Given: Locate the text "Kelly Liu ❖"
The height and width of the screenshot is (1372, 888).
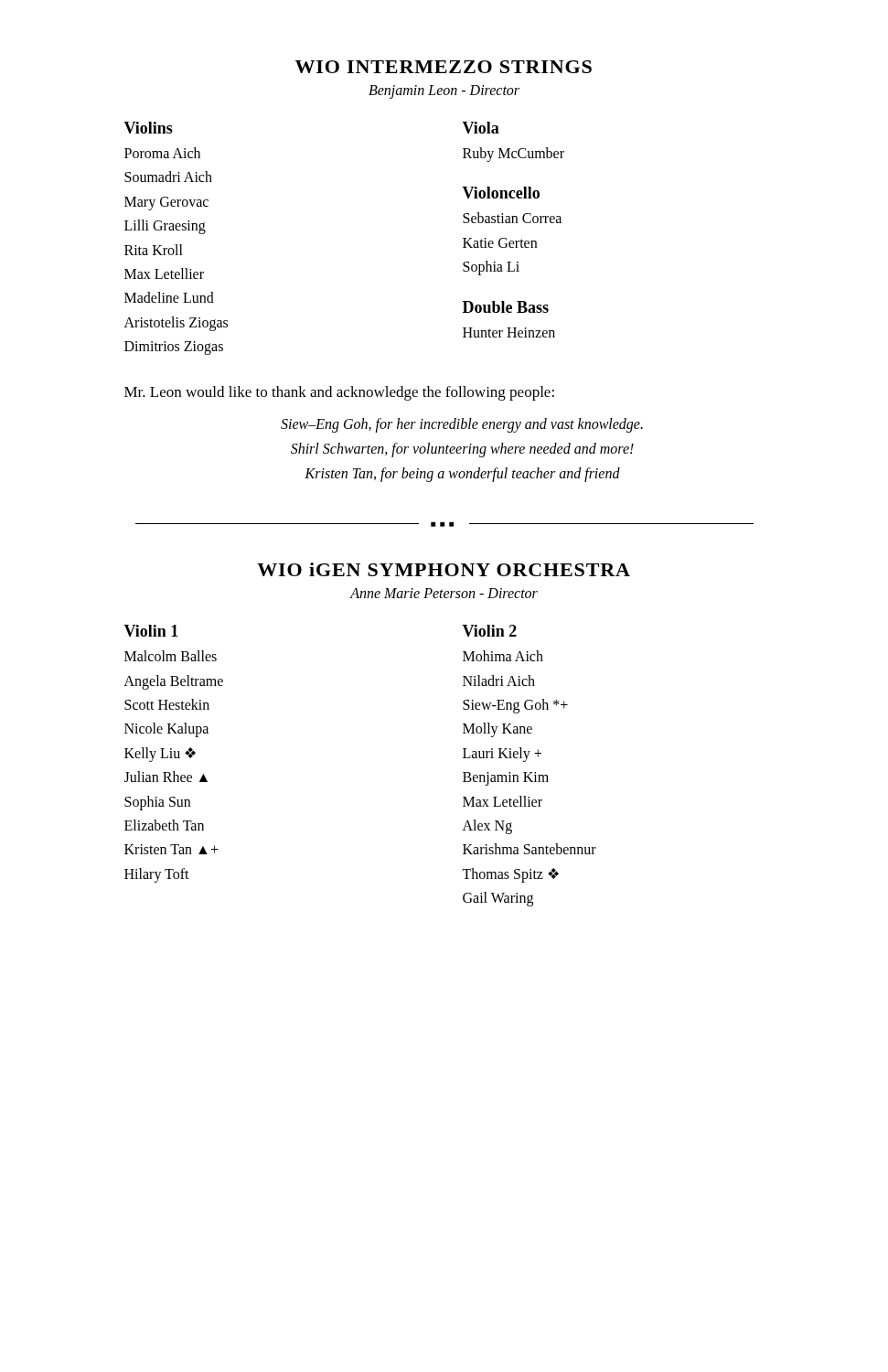Looking at the screenshot, I should 160,753.
